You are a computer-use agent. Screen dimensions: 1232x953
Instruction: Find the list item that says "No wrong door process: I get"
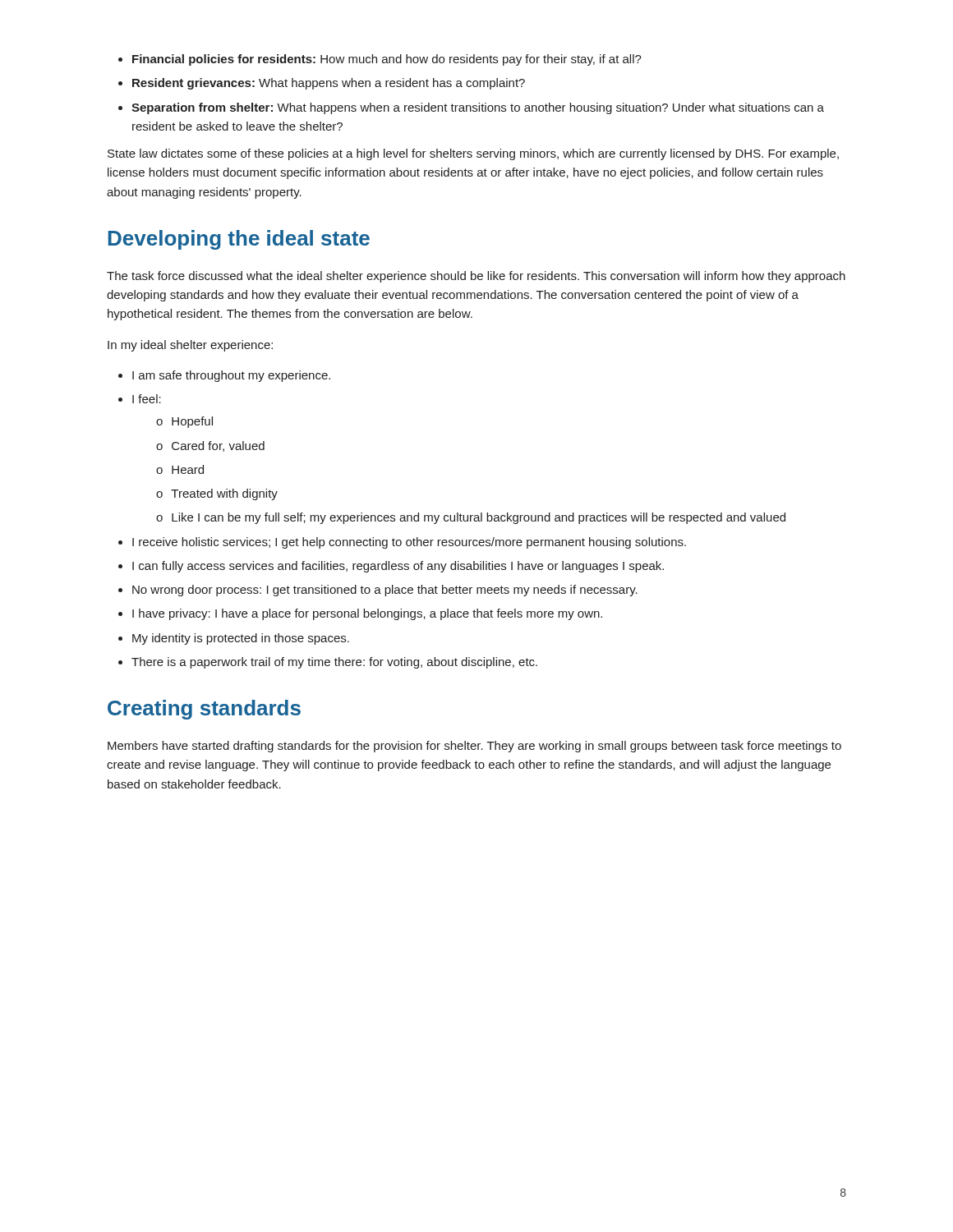(x=489, y=589)
